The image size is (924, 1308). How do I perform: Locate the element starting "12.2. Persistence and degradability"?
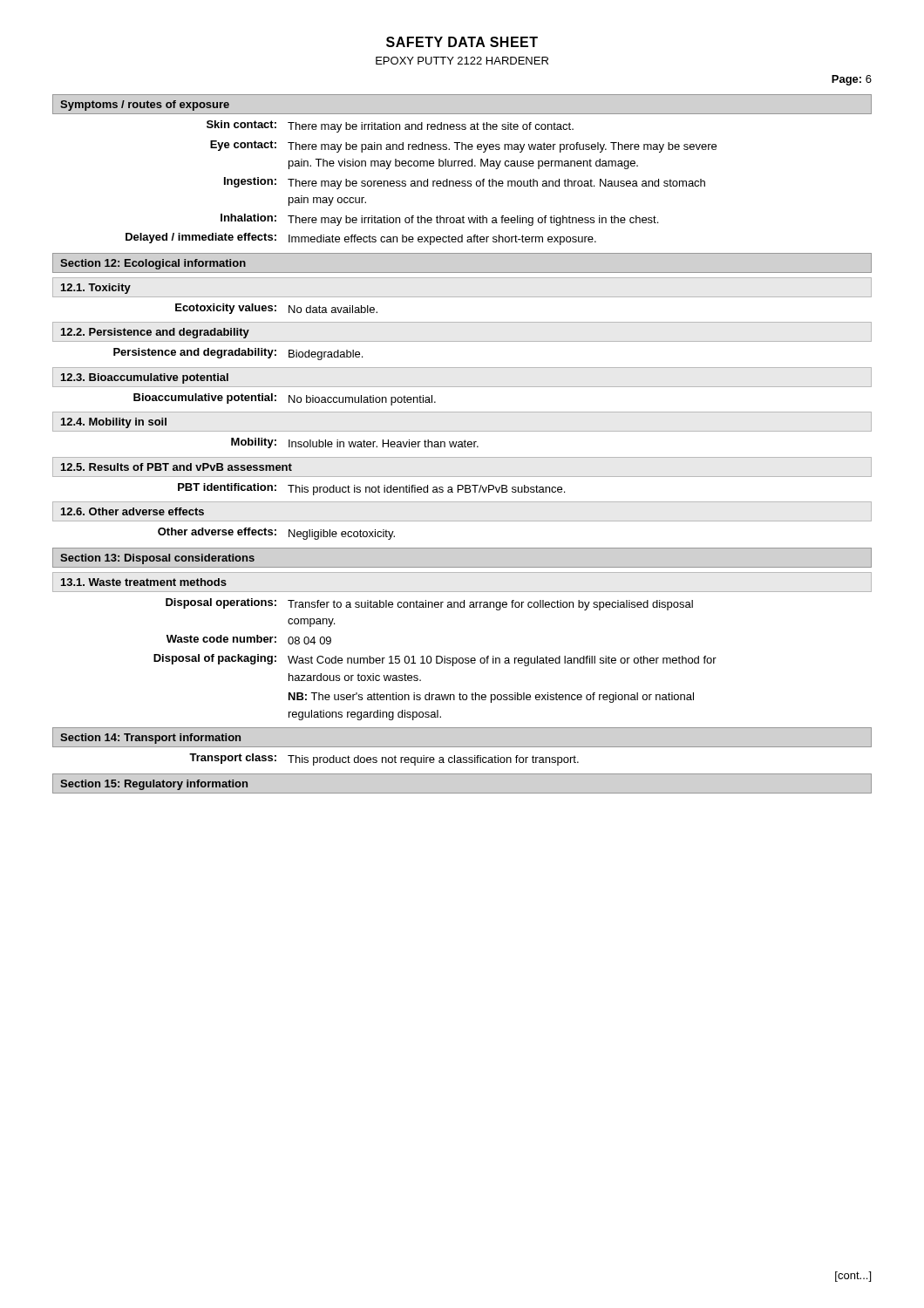pyautogui.click(x=155, y=332)
